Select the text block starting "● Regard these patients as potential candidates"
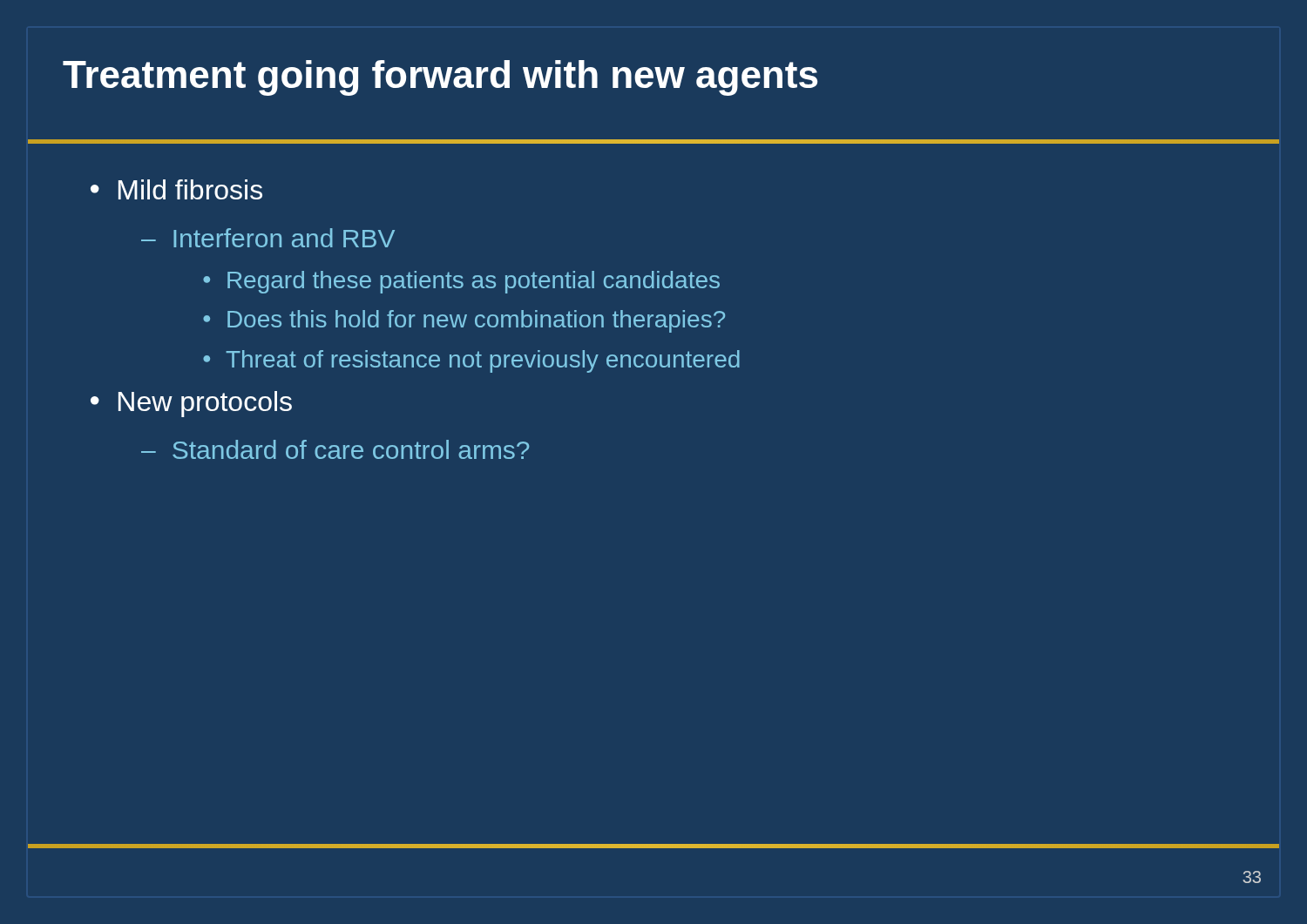1307x924 pixels. pos(461,280)
